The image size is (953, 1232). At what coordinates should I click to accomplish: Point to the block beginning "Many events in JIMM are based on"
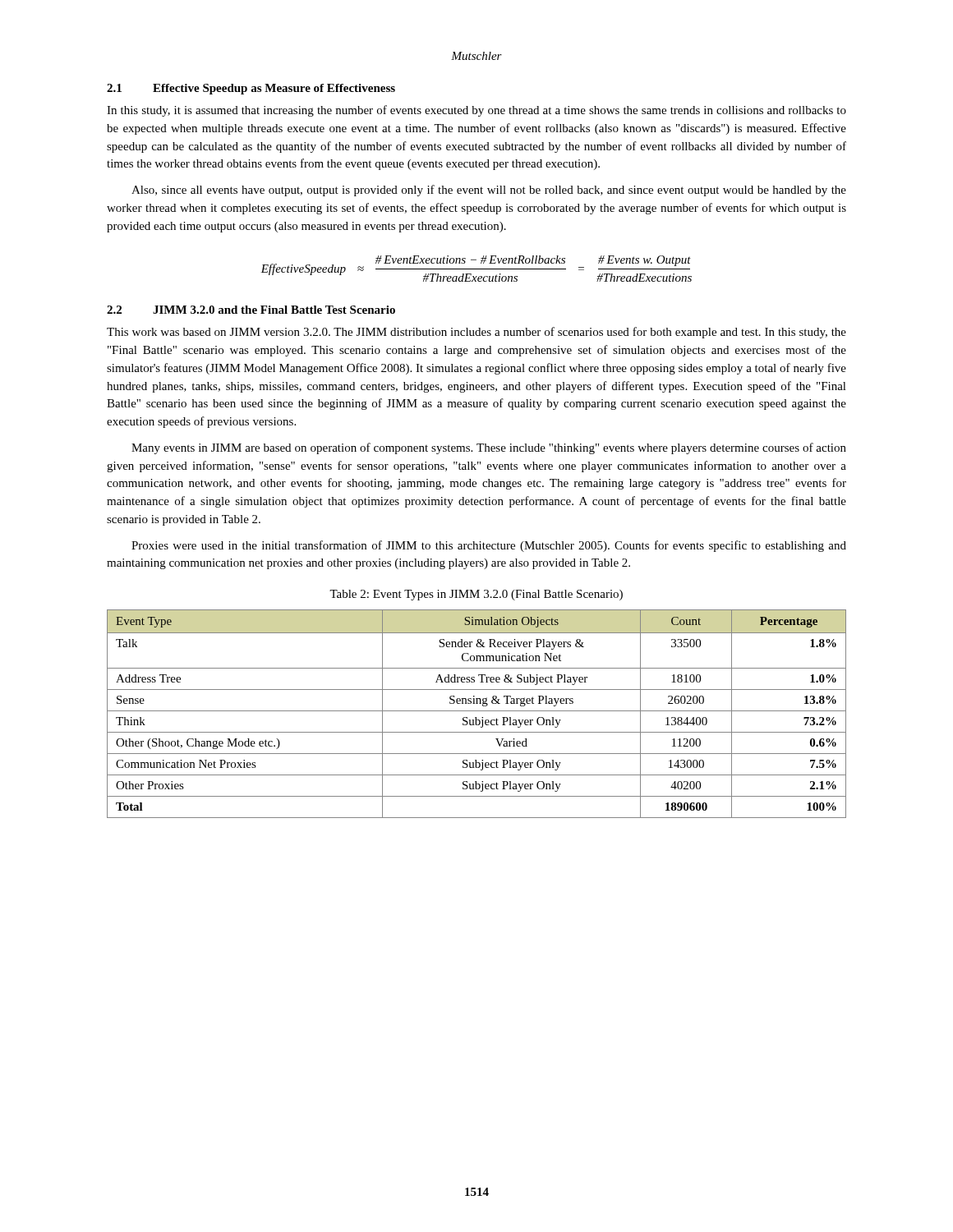[476, 484]
